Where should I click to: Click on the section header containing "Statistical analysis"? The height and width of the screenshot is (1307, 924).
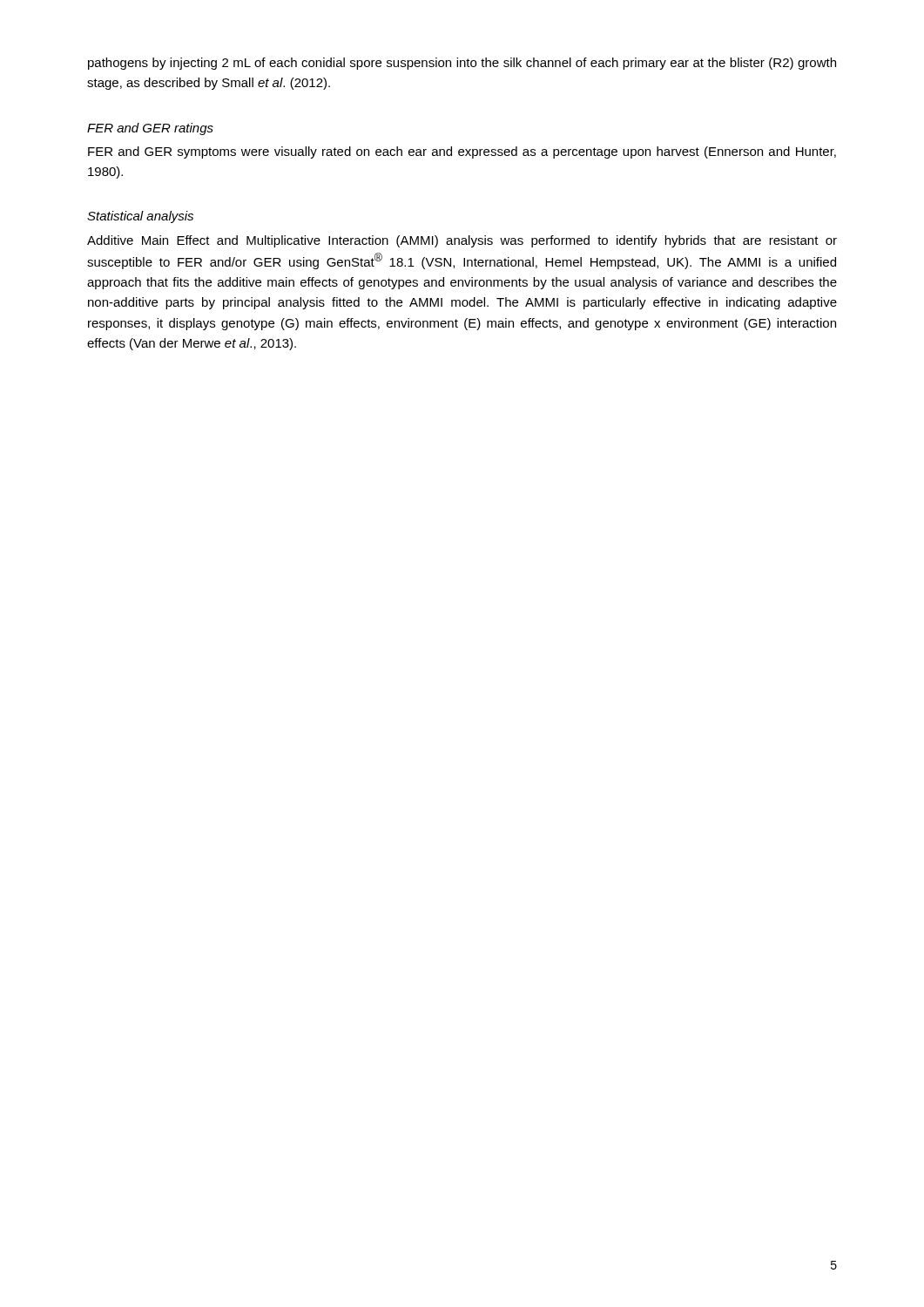[140, 216]
